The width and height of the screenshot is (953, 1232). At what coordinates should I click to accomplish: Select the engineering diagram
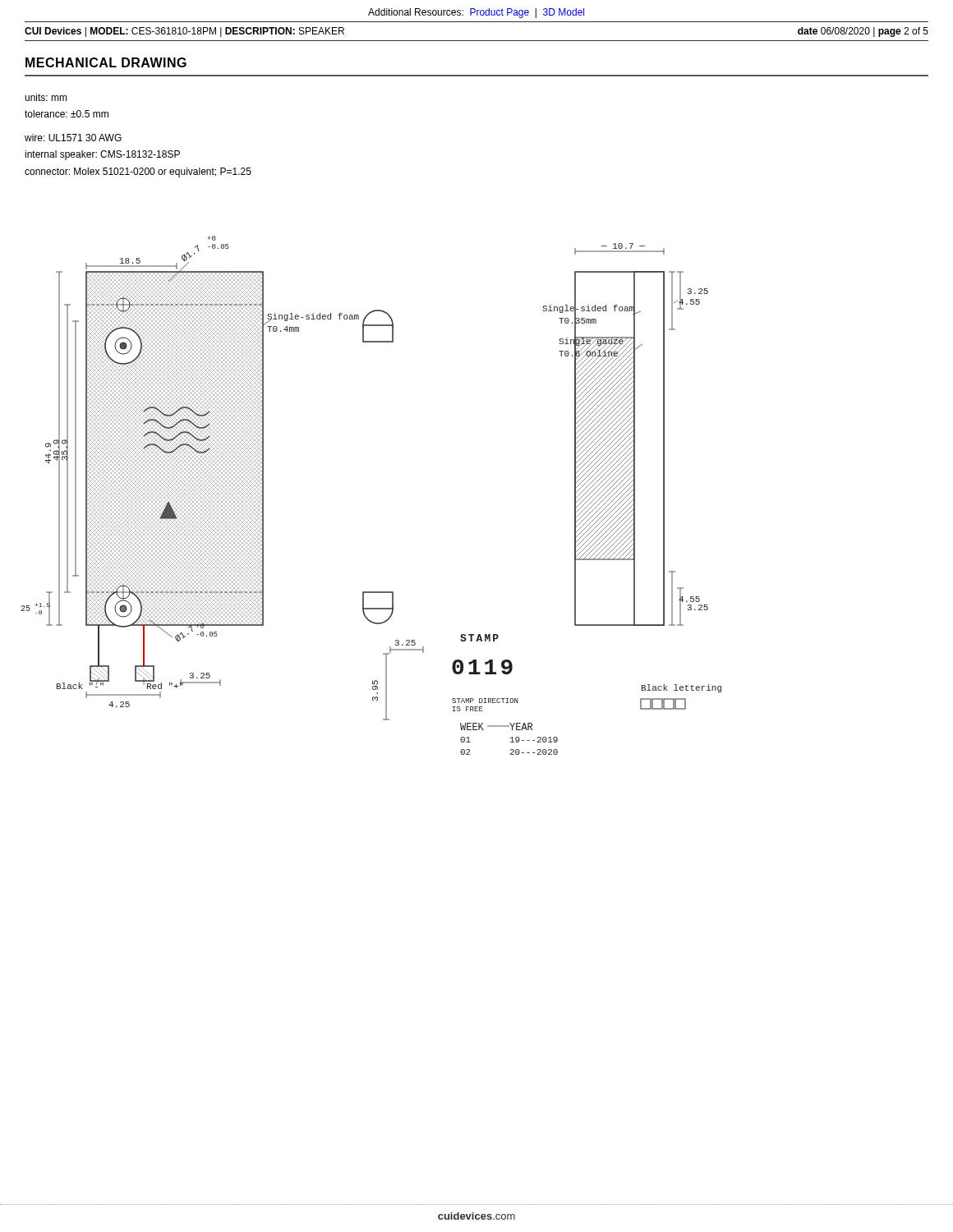click(x=476, y=512)
